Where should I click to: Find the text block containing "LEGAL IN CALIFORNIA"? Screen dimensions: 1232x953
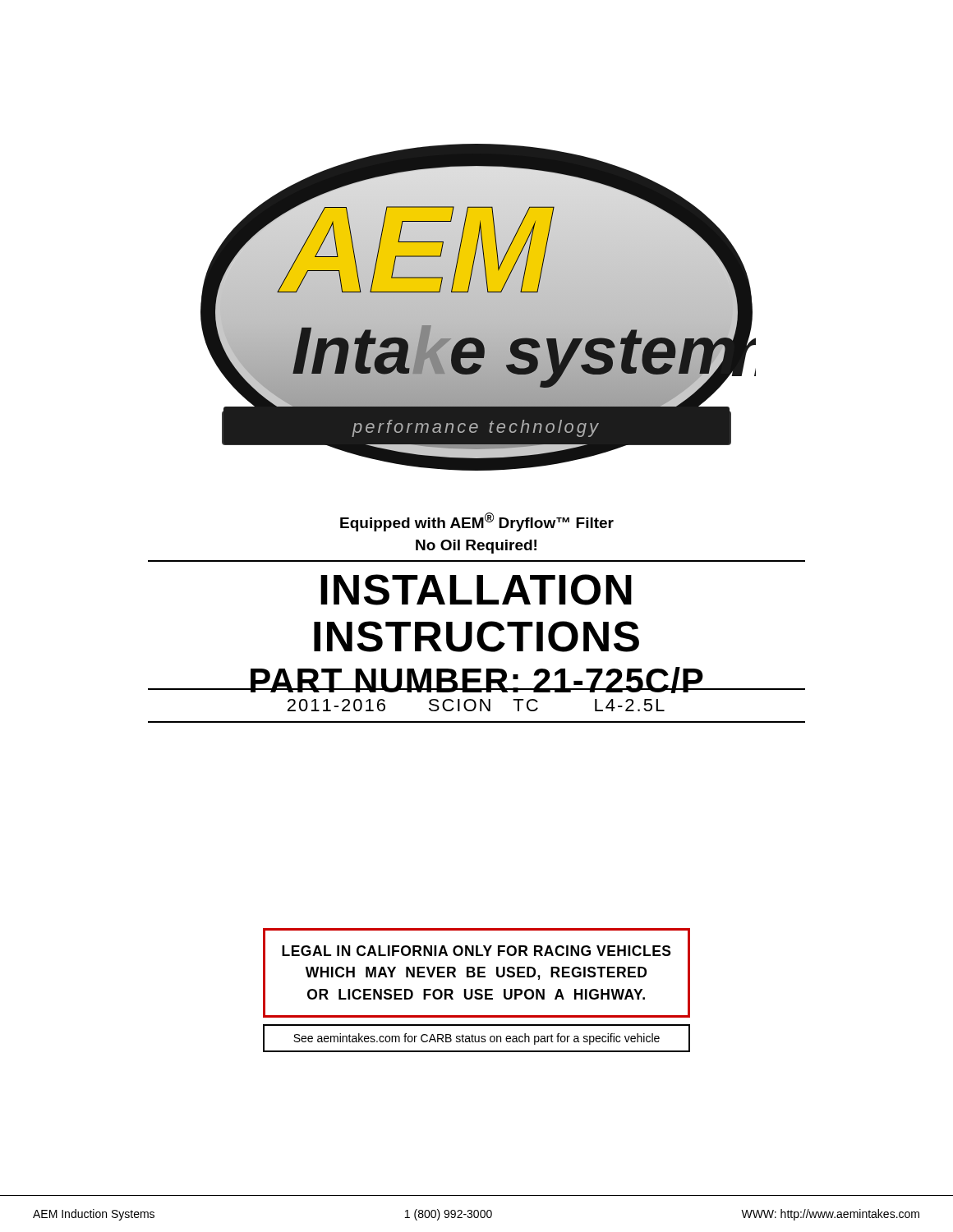tap(476, 973)
